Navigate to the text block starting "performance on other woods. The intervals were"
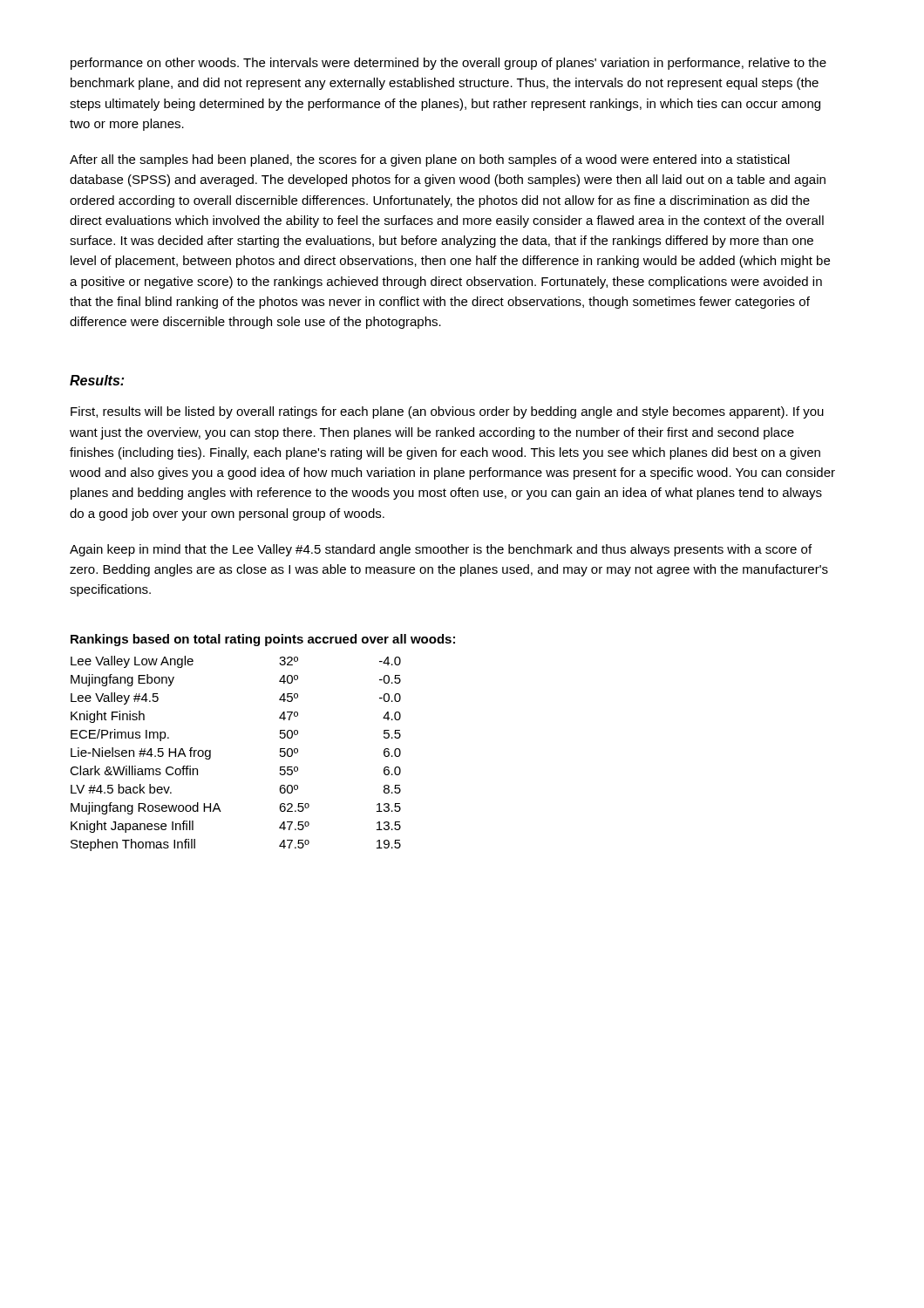 pyautogui.click(x=448, y=93)
